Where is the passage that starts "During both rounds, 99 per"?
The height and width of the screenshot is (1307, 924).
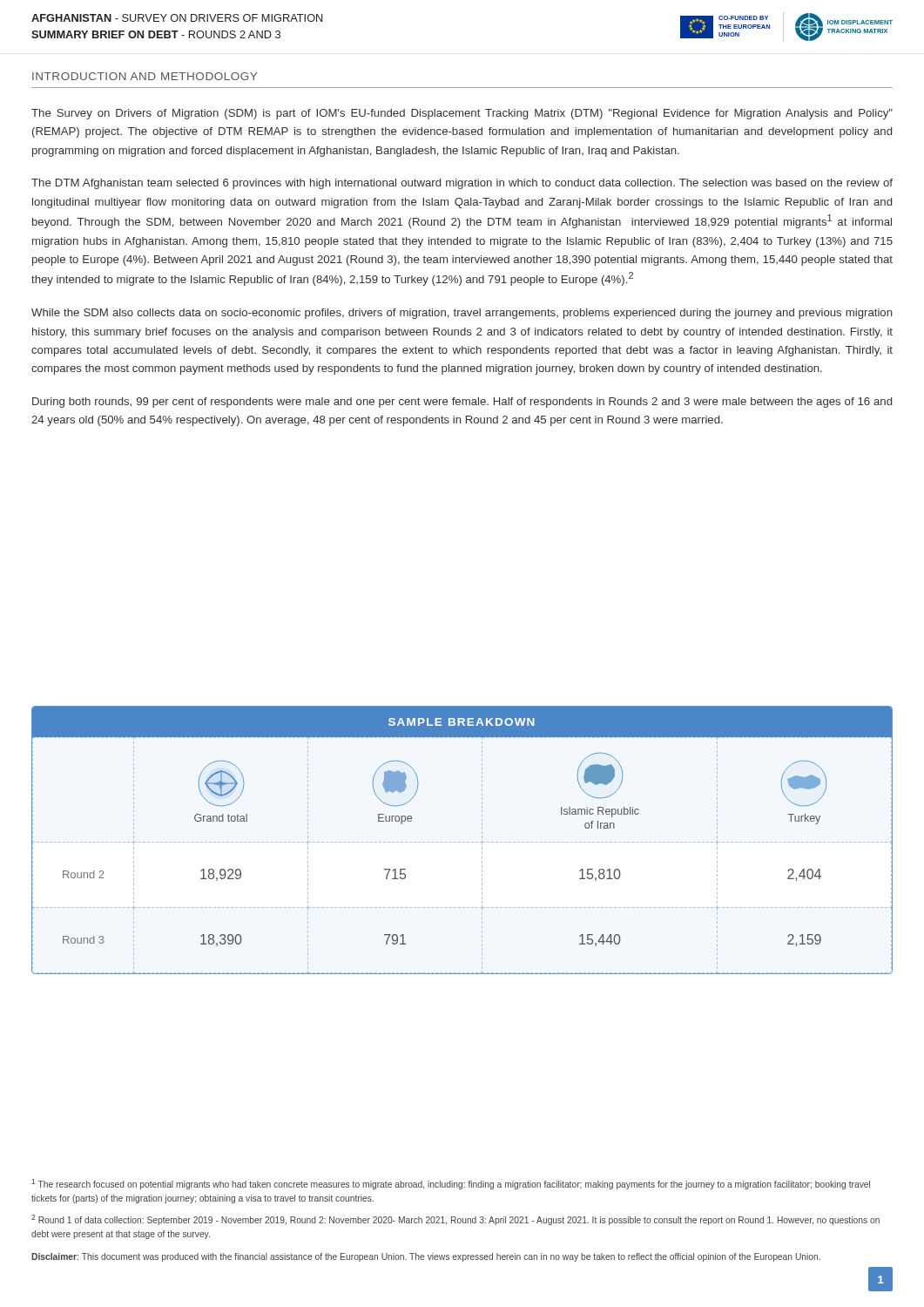pos(462,410)
